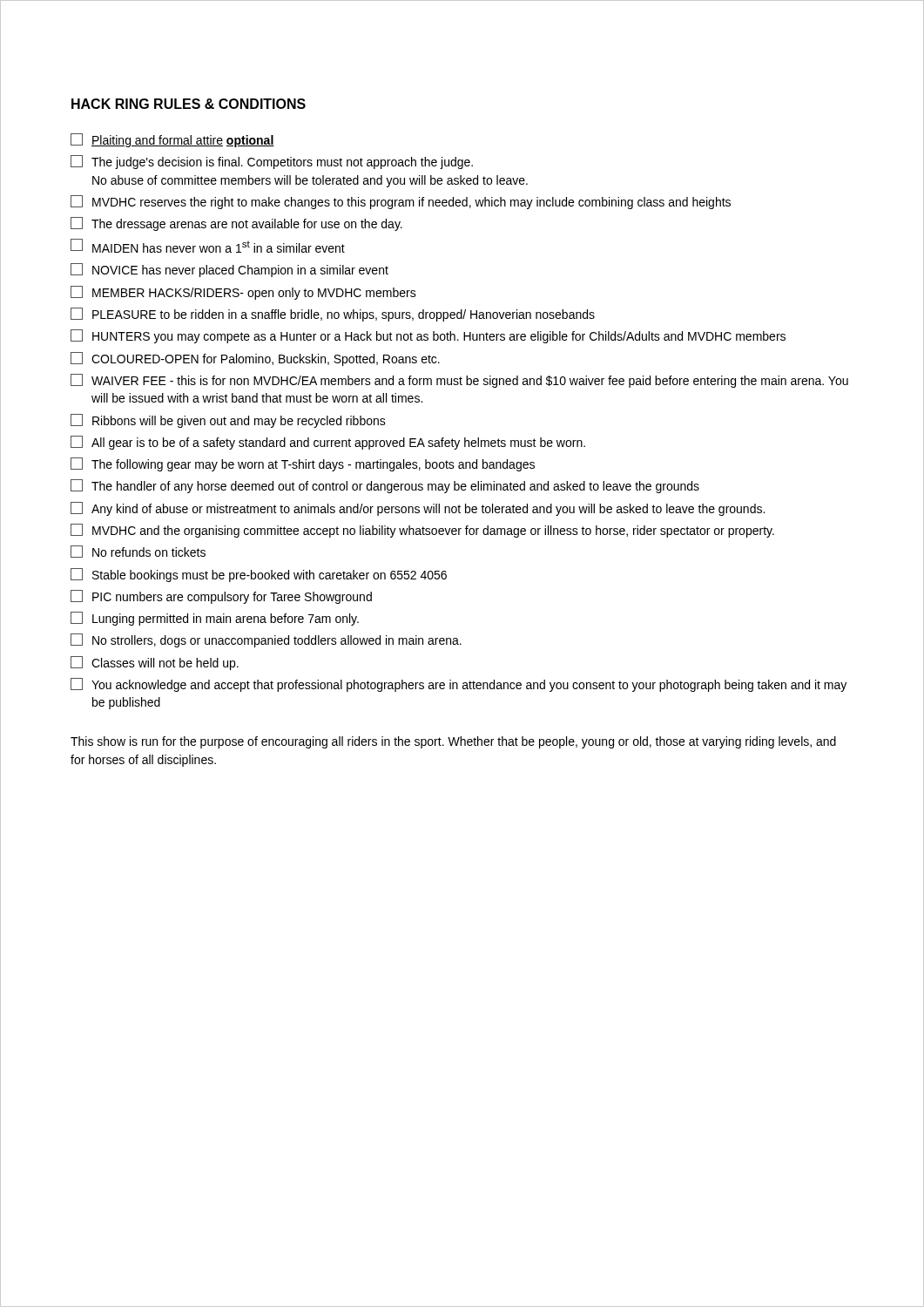Find the block on this page that starts "Lunging permitted in"
The height and width of the screenshot is (1307, 924).
coord(215,619)
